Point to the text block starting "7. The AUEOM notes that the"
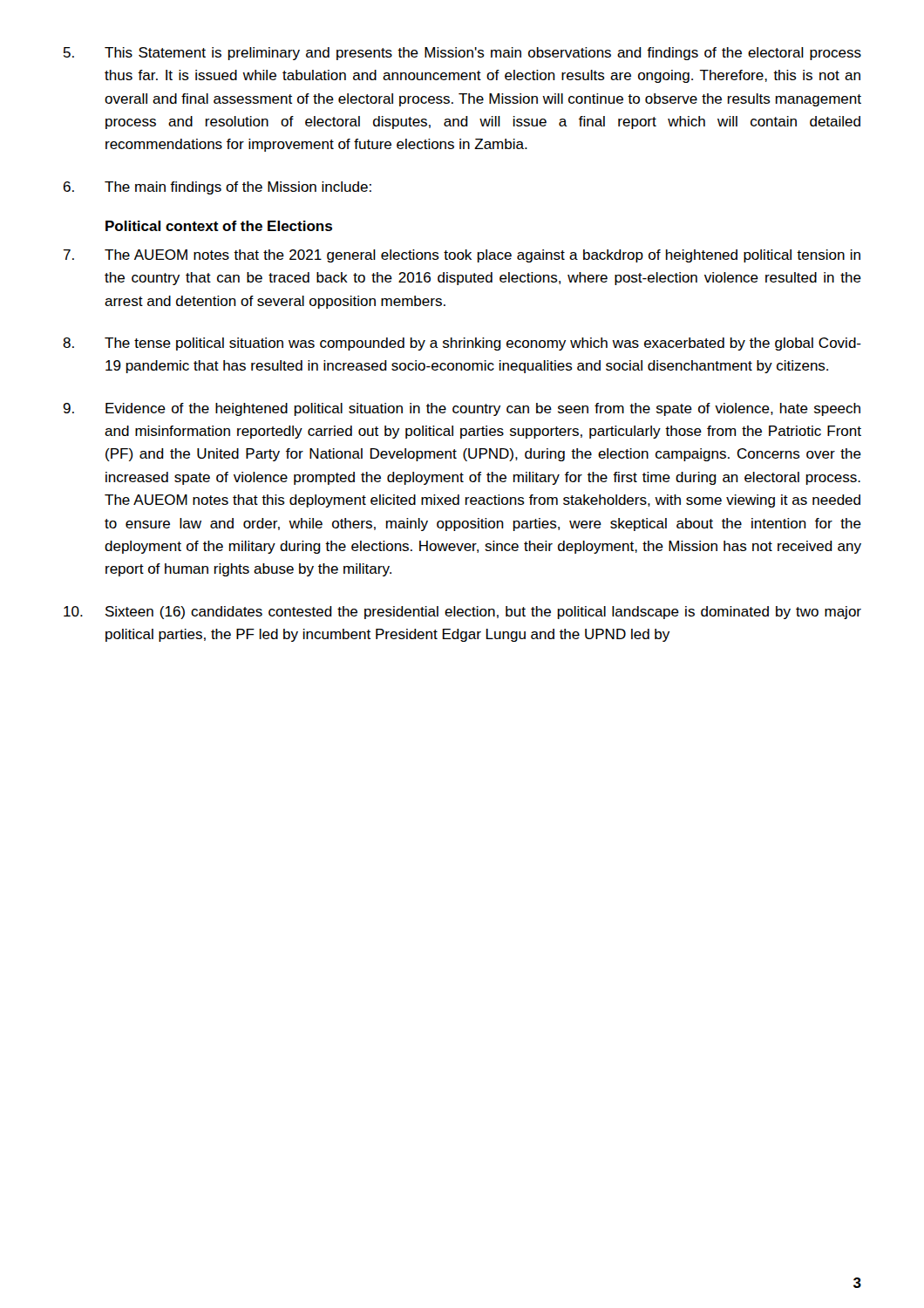The width and height of the screenshot is (924, 1308). 462,279
